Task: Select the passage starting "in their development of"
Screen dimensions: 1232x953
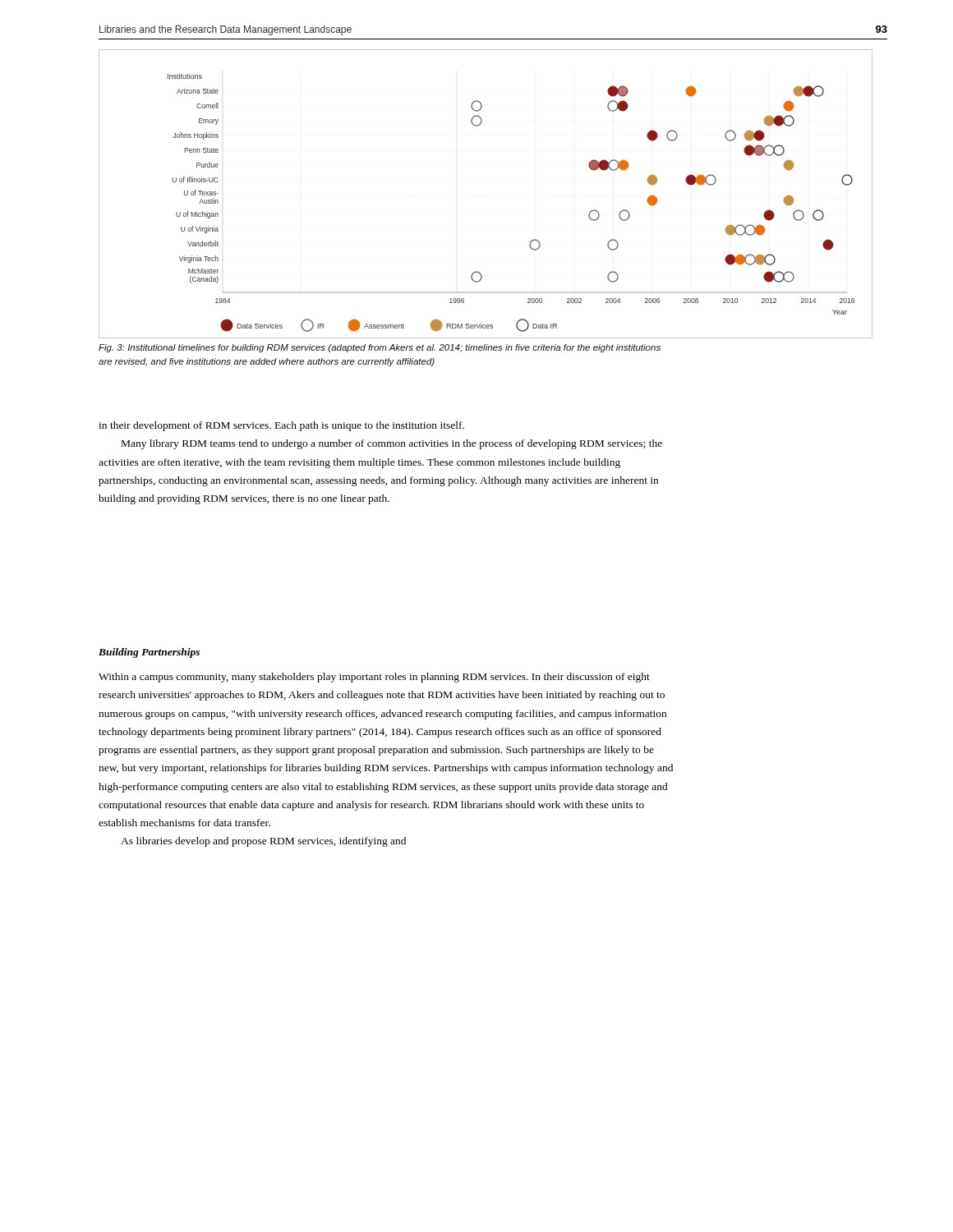Action: 386,462
